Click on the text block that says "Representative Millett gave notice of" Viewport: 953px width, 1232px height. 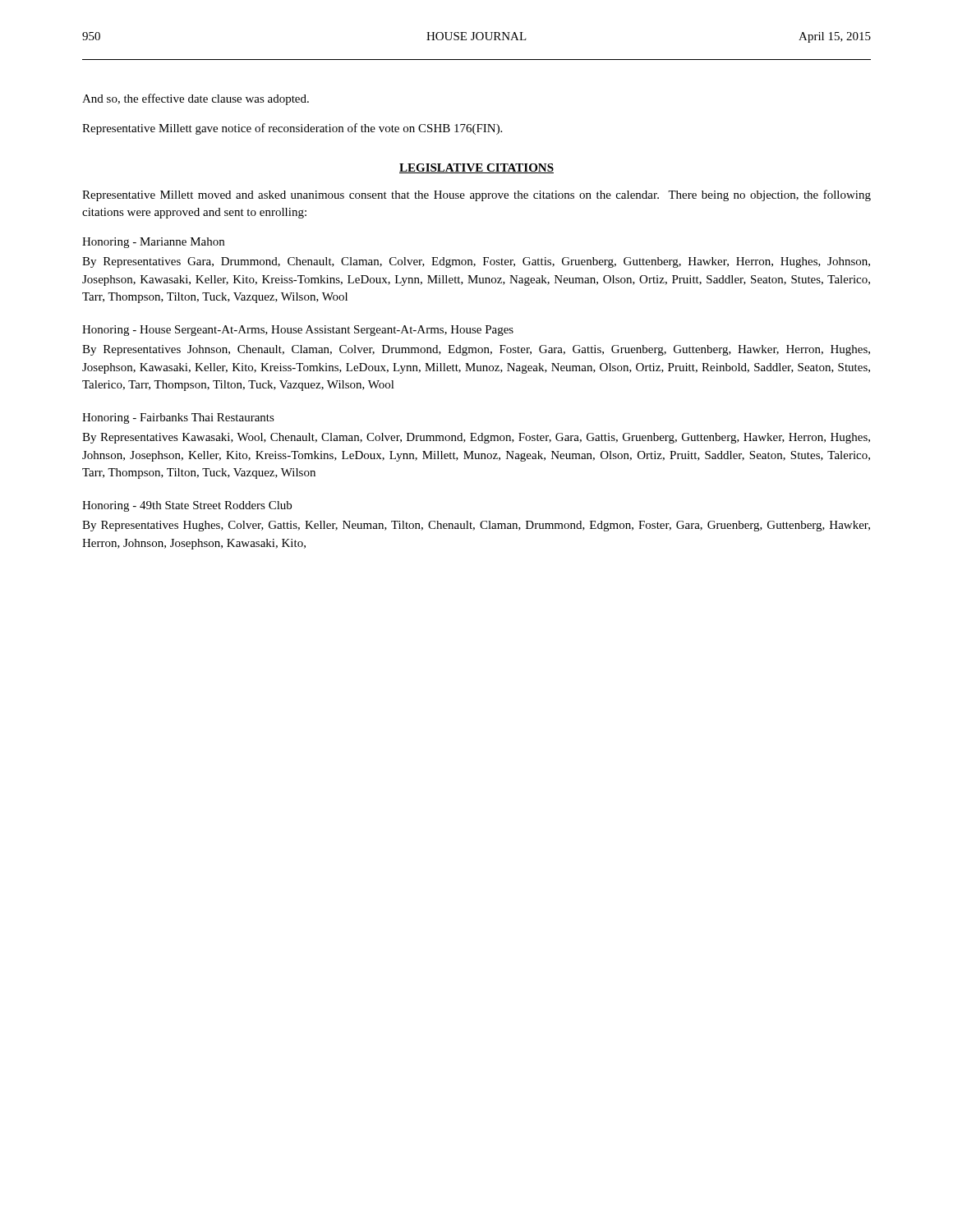pyautogui.click(x=293, y=128)
